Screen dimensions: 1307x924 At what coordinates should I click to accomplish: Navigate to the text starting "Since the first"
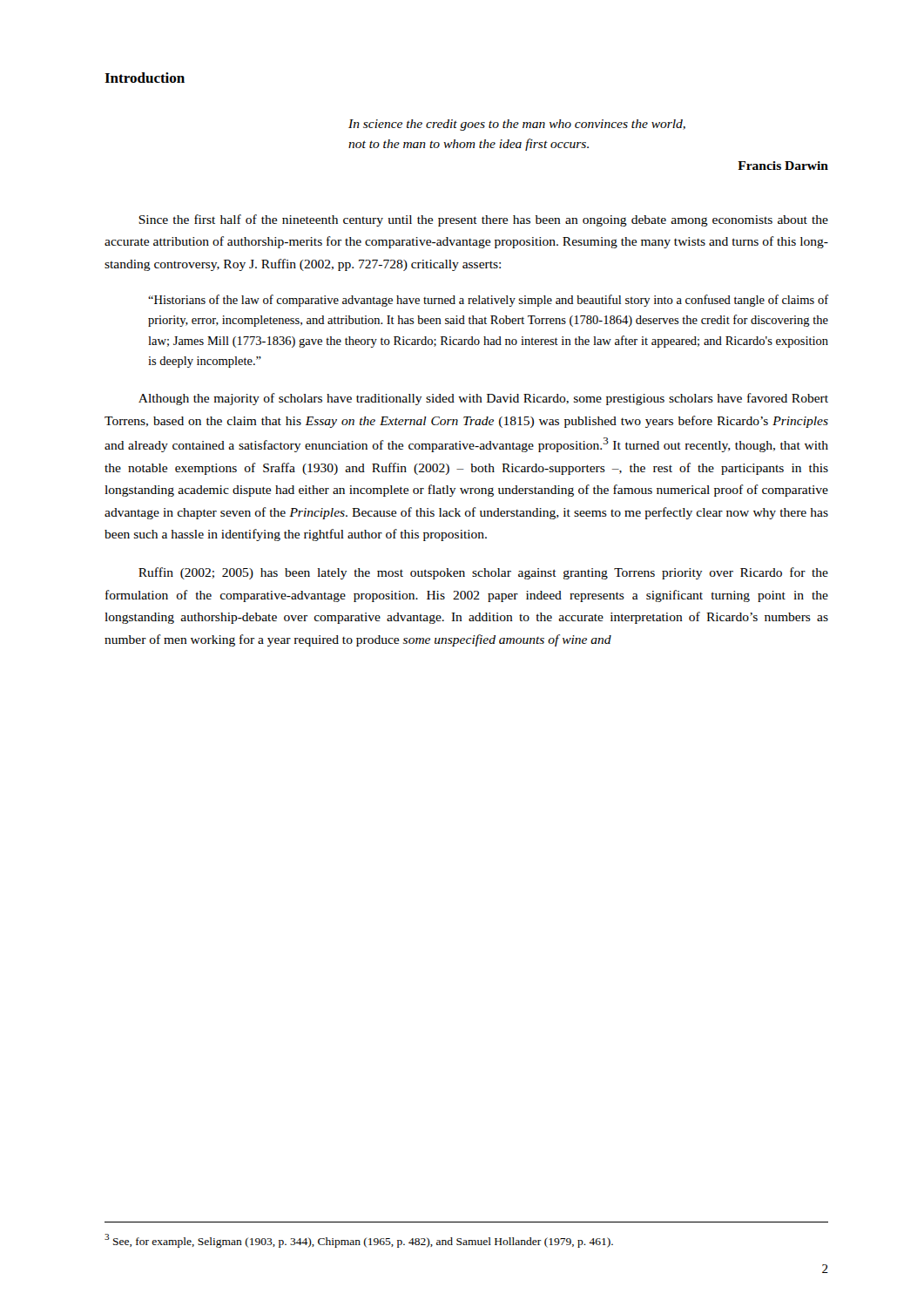point(466,241)
